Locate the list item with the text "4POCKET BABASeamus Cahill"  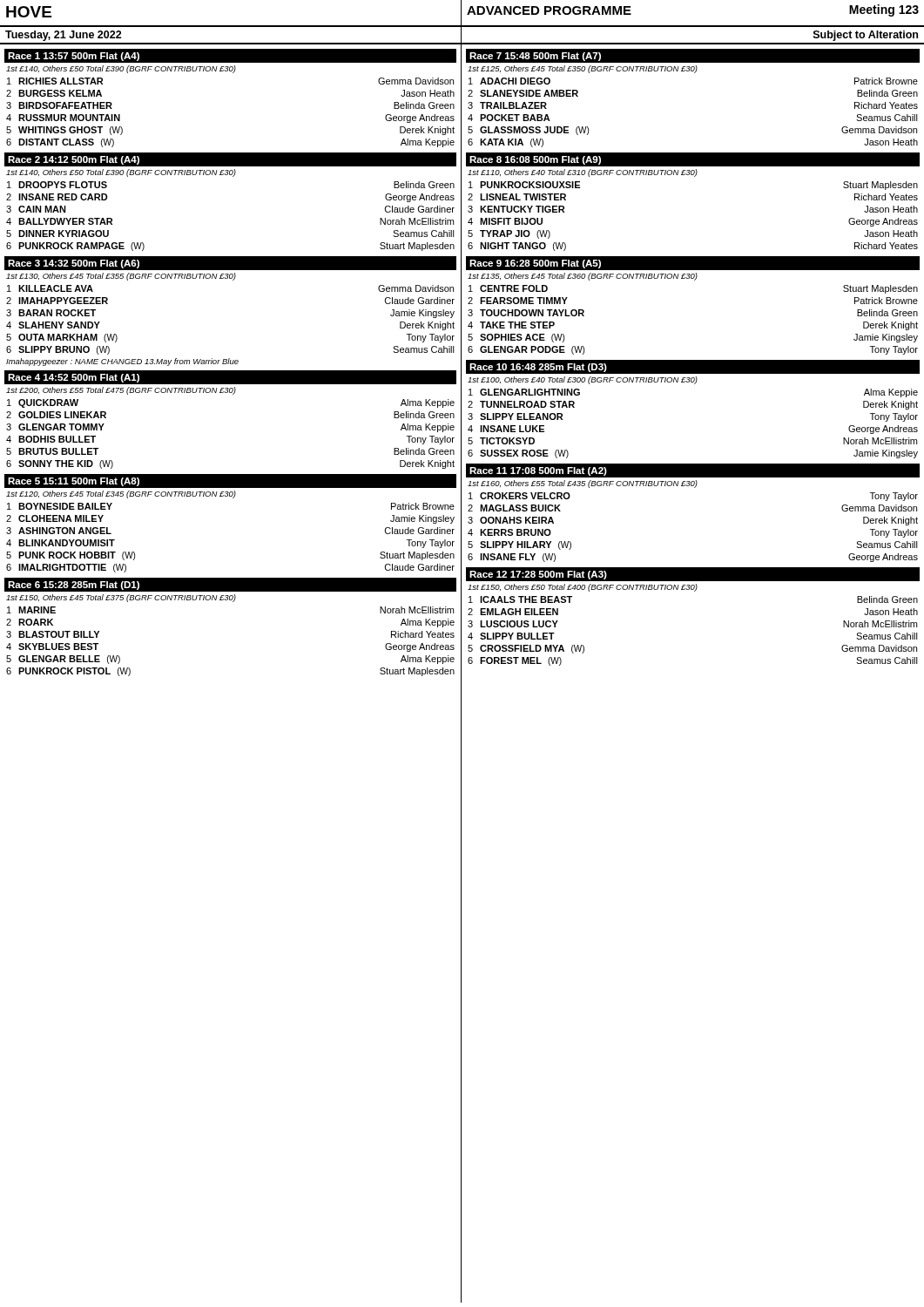click(499, 116)
